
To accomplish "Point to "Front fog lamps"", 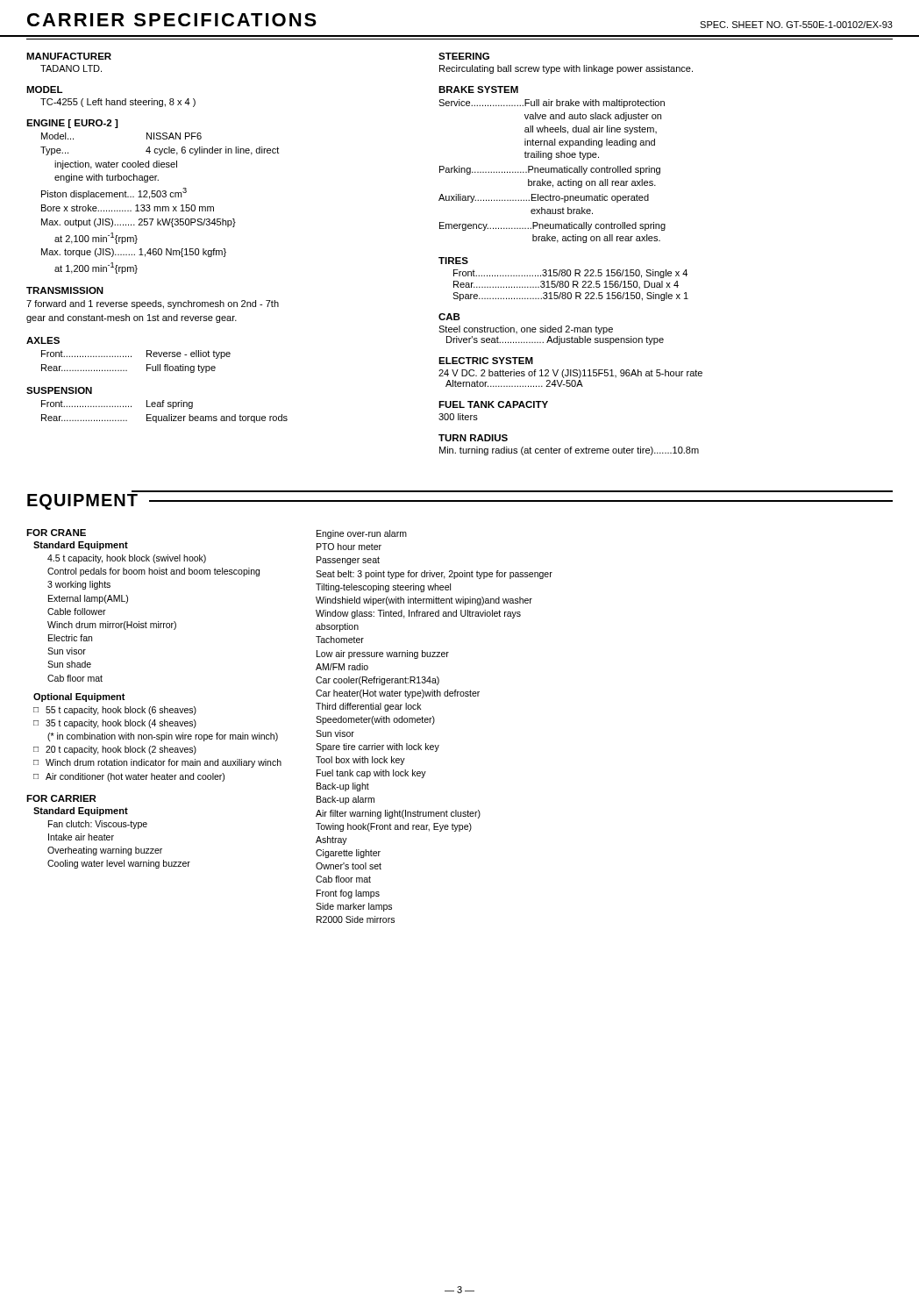I will 348,893.
